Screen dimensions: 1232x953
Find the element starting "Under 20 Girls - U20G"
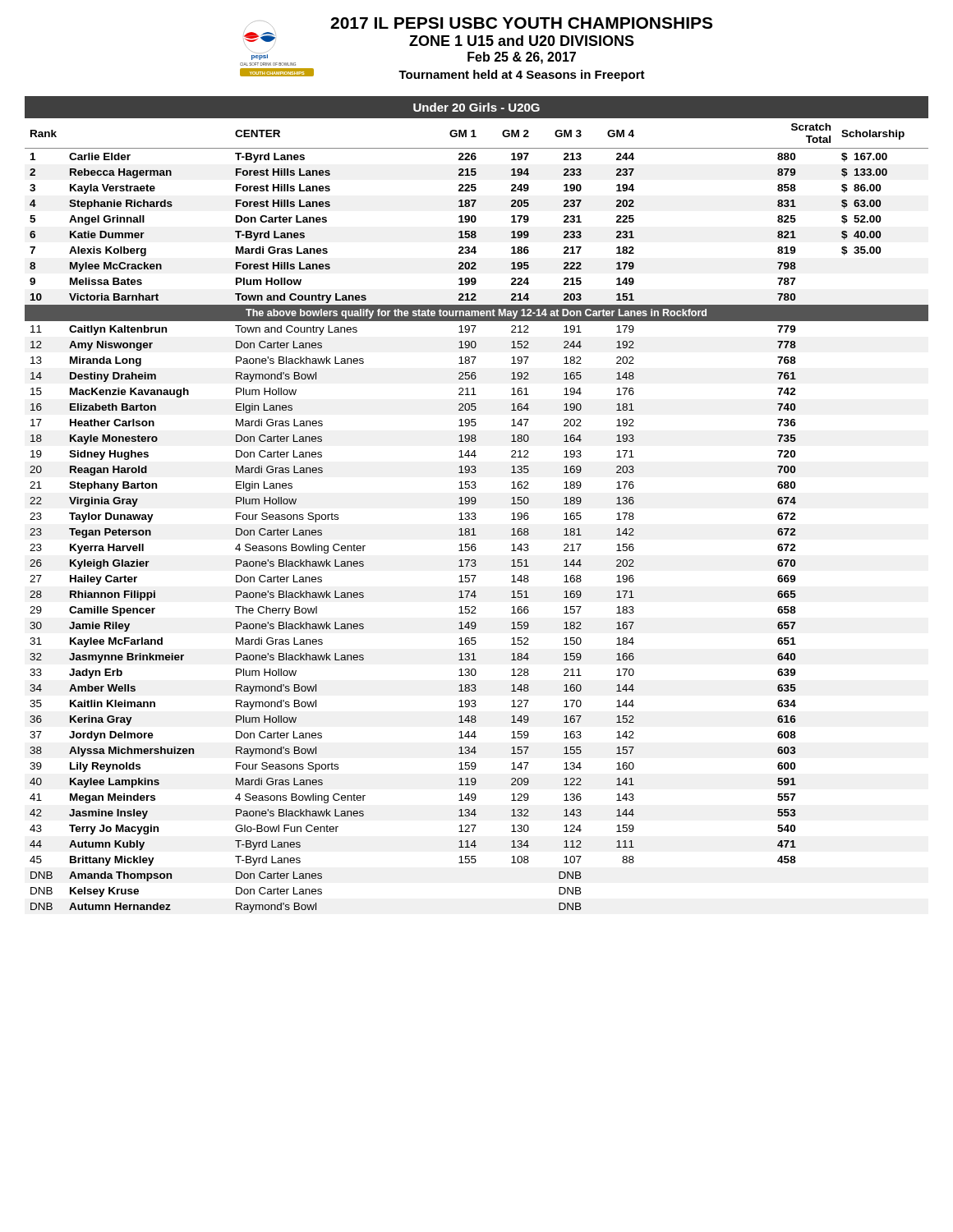pos(476,107)
